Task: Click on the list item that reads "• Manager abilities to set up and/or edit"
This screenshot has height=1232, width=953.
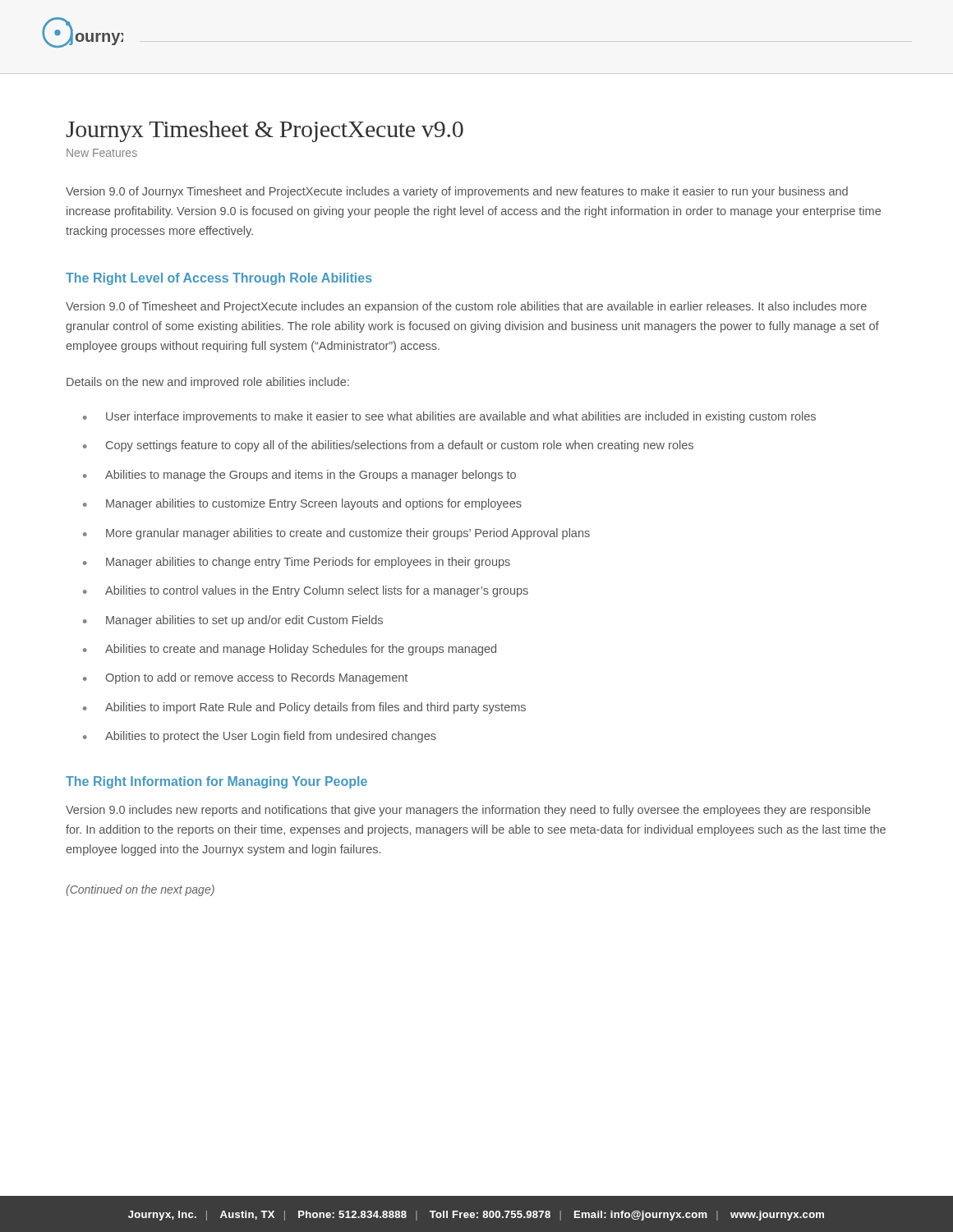Action: click(233, 621)
